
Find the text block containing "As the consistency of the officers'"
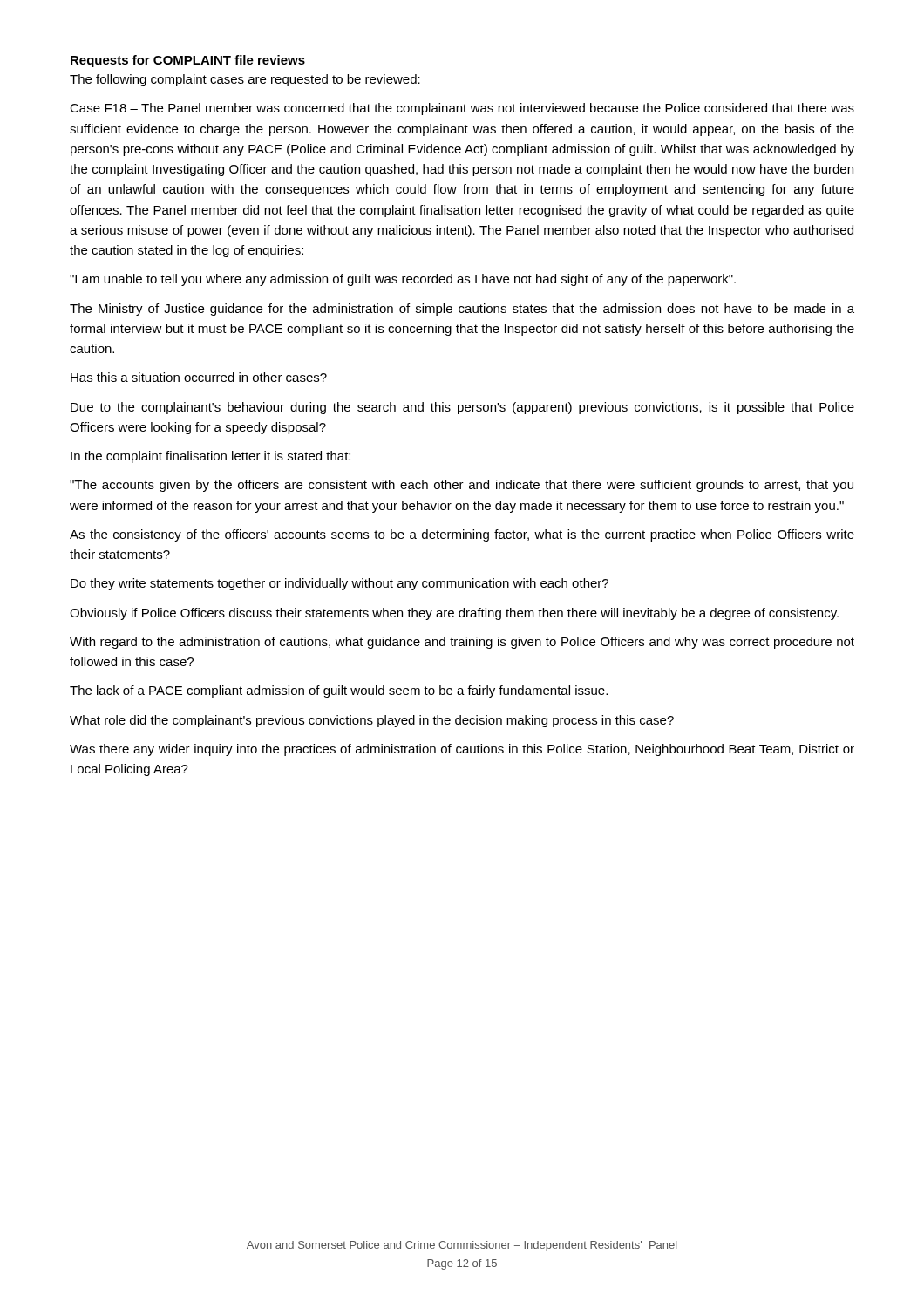(x=462, y=544)
